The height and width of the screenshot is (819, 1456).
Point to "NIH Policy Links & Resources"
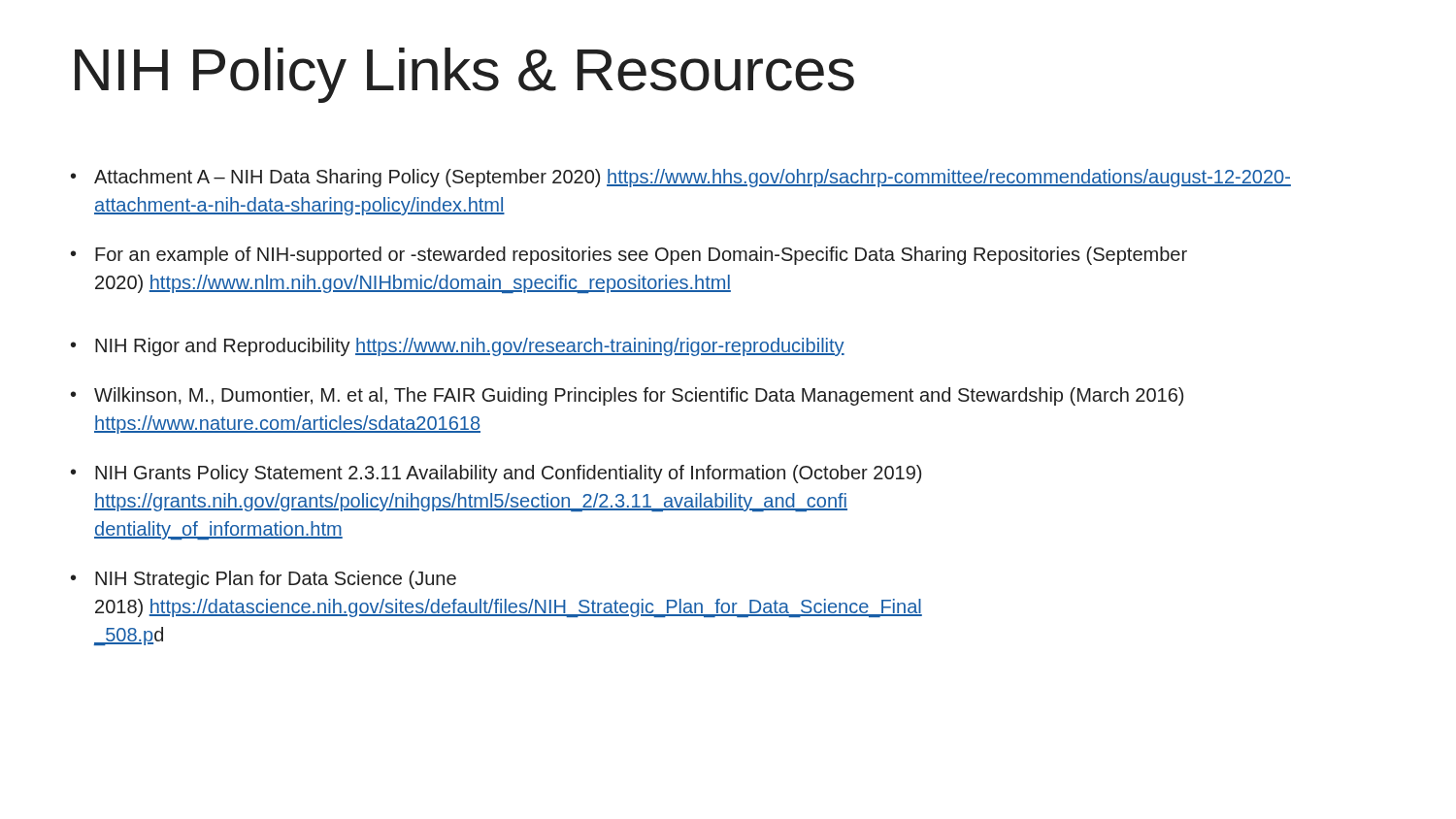(463, 70)
